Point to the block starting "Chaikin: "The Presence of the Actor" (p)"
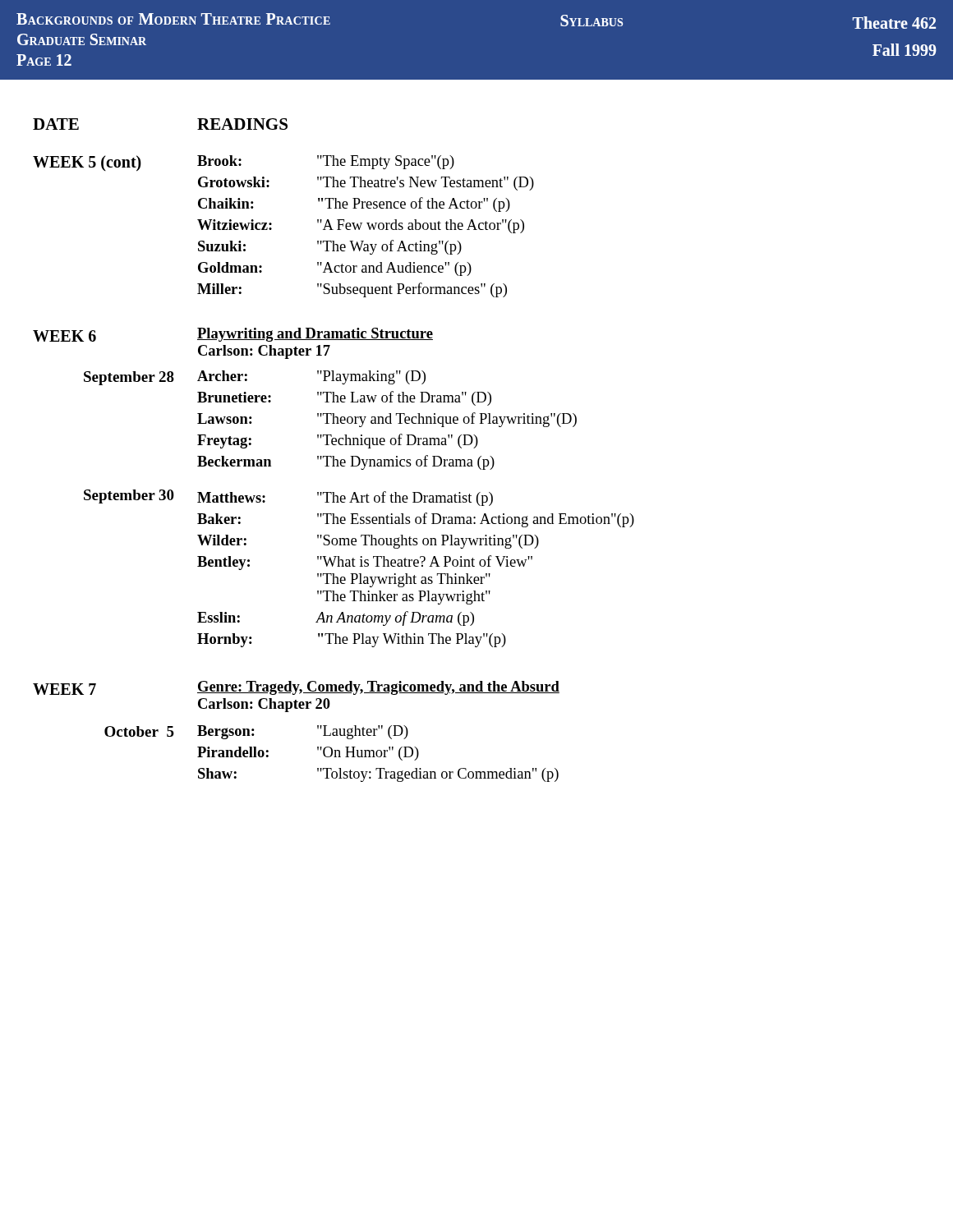This screenshot has height=1232, width=953. pyautogui.click(x=354, y=205)
